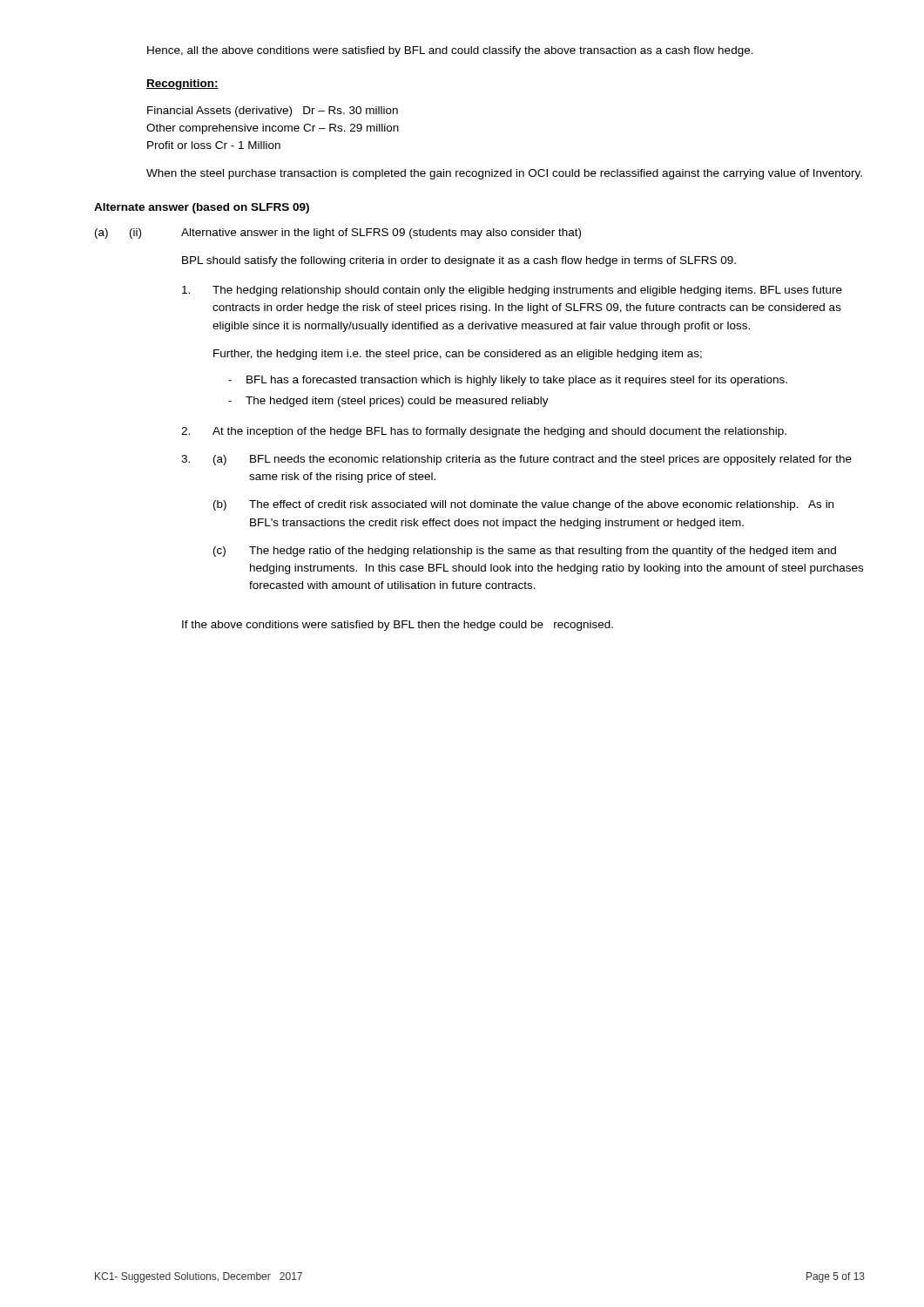Navigate to the region starting "Hence, all the above conditions were satisfied"
The width and height of the screenshot is (924, 1307).
coord(450,50)
